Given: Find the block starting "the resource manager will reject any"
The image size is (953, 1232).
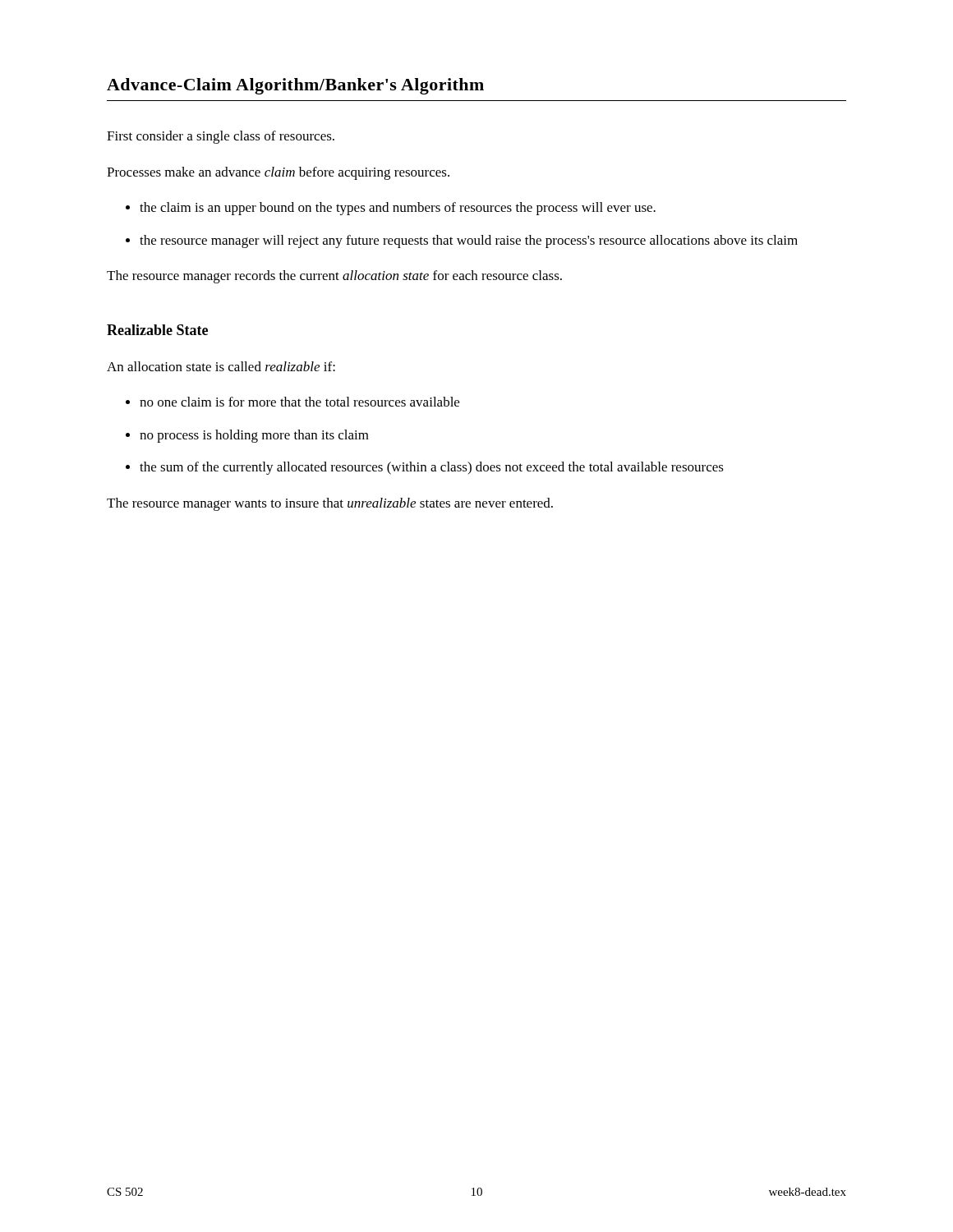Looking at the screenshot, I should click(x=469, y=240).
